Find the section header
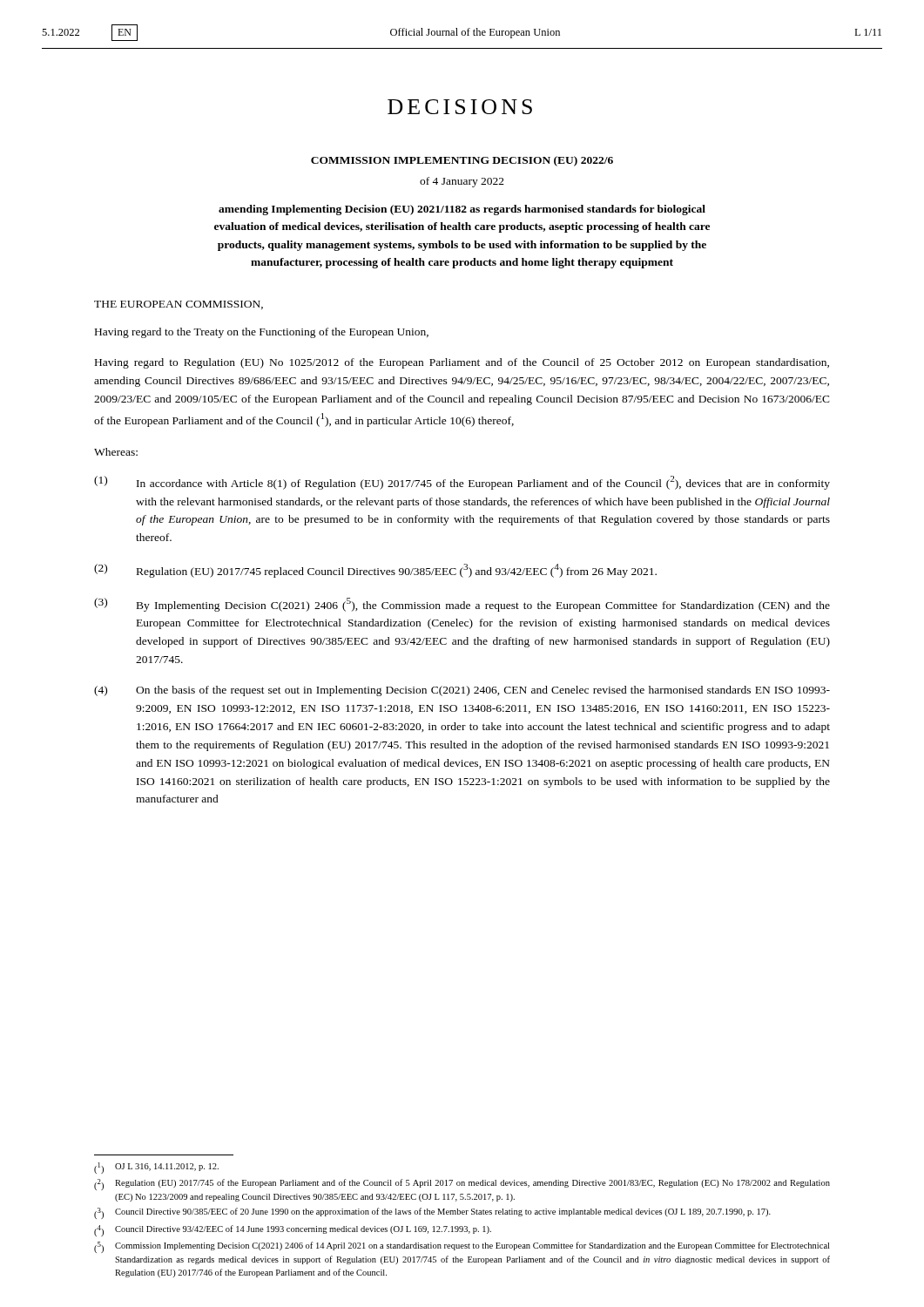This screenshot has height=1307, width=924. (462, 160)
